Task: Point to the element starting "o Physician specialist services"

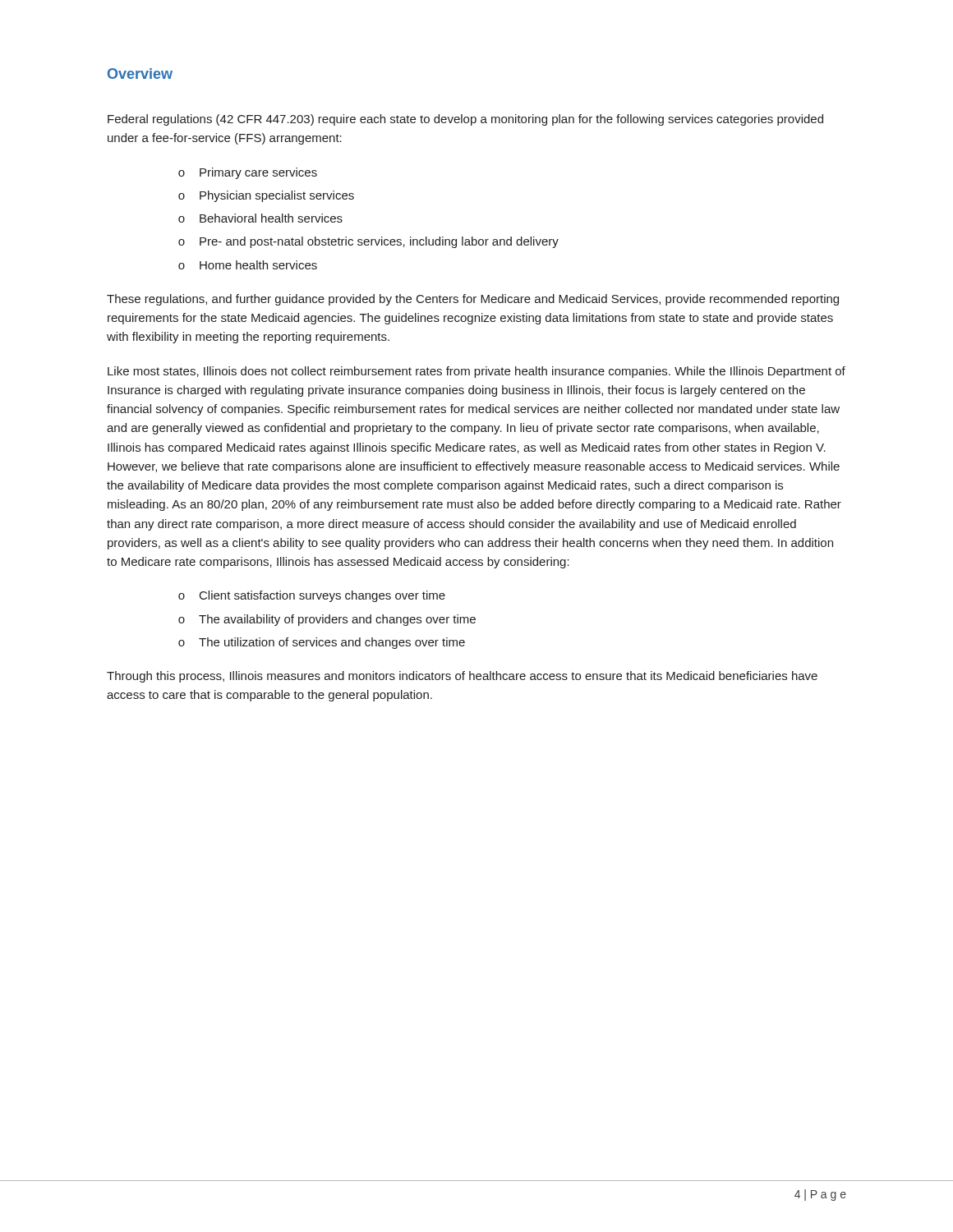Action: pyautogui.click(x=263, y=195)
